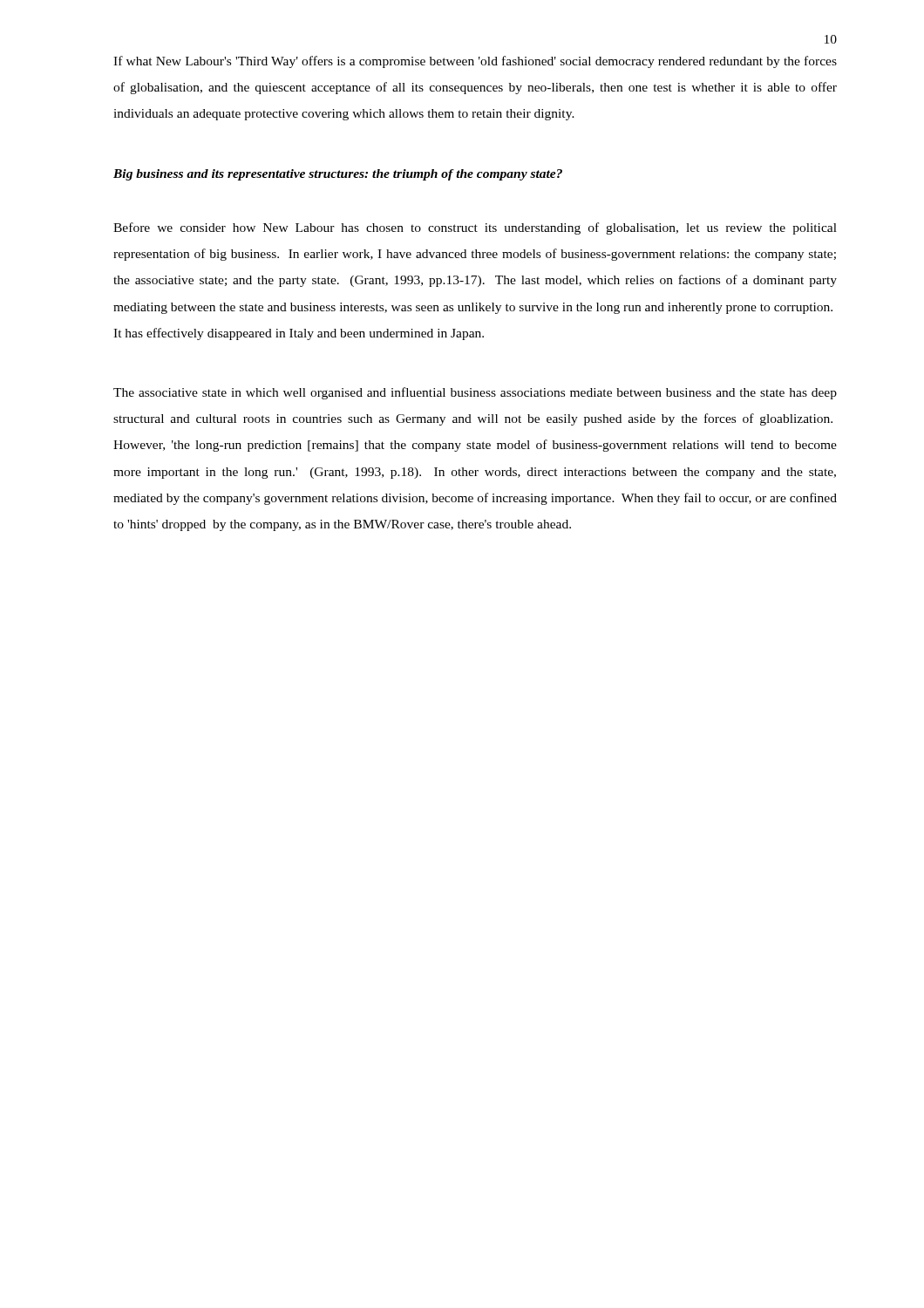Click the passage that begins "The associative state in which well organised"
This screenshot has height=1308, width=924.
click(x=475, y=458)
